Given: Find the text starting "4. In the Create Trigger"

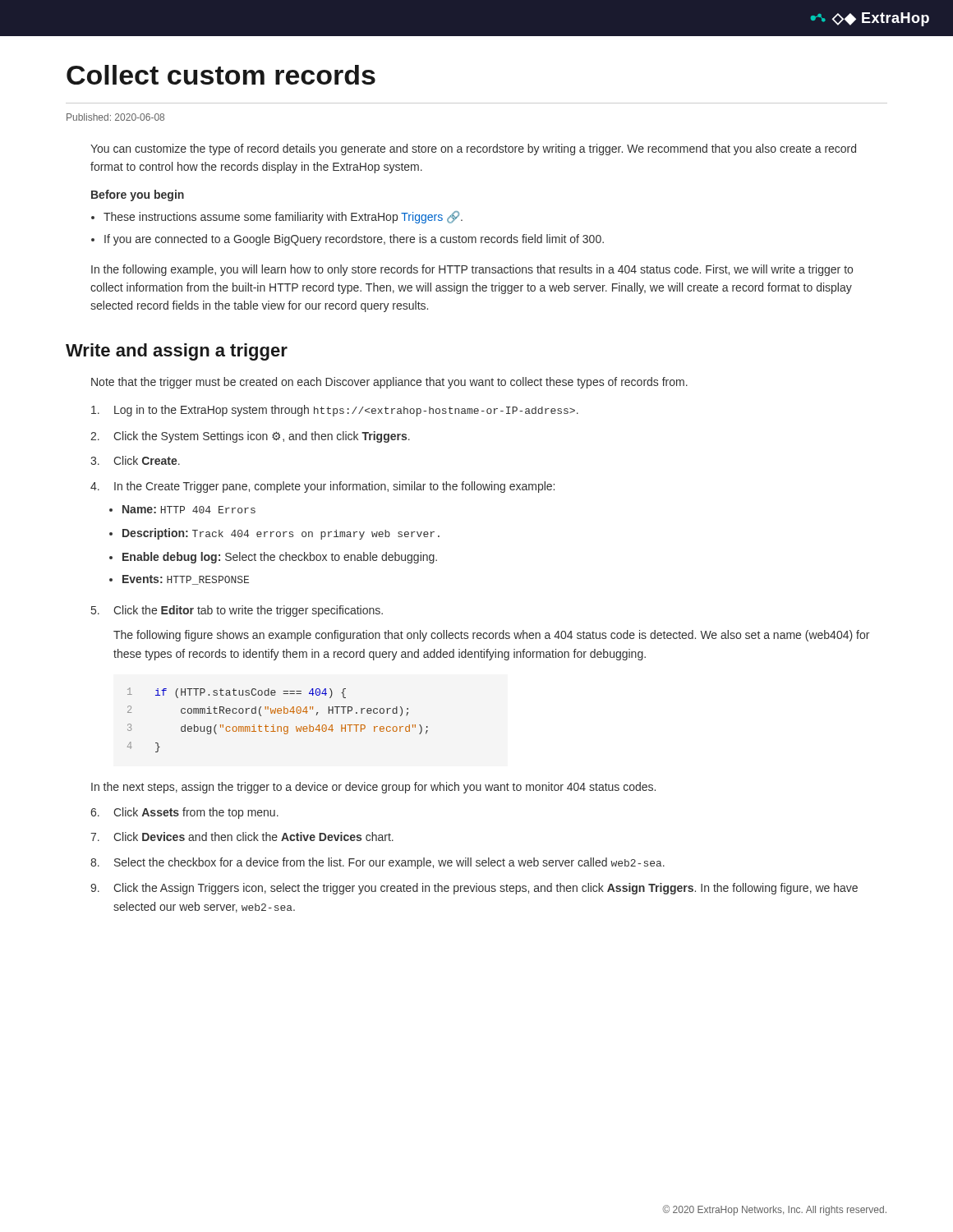Looking at the screenshot, I should (x=322, y=487).
